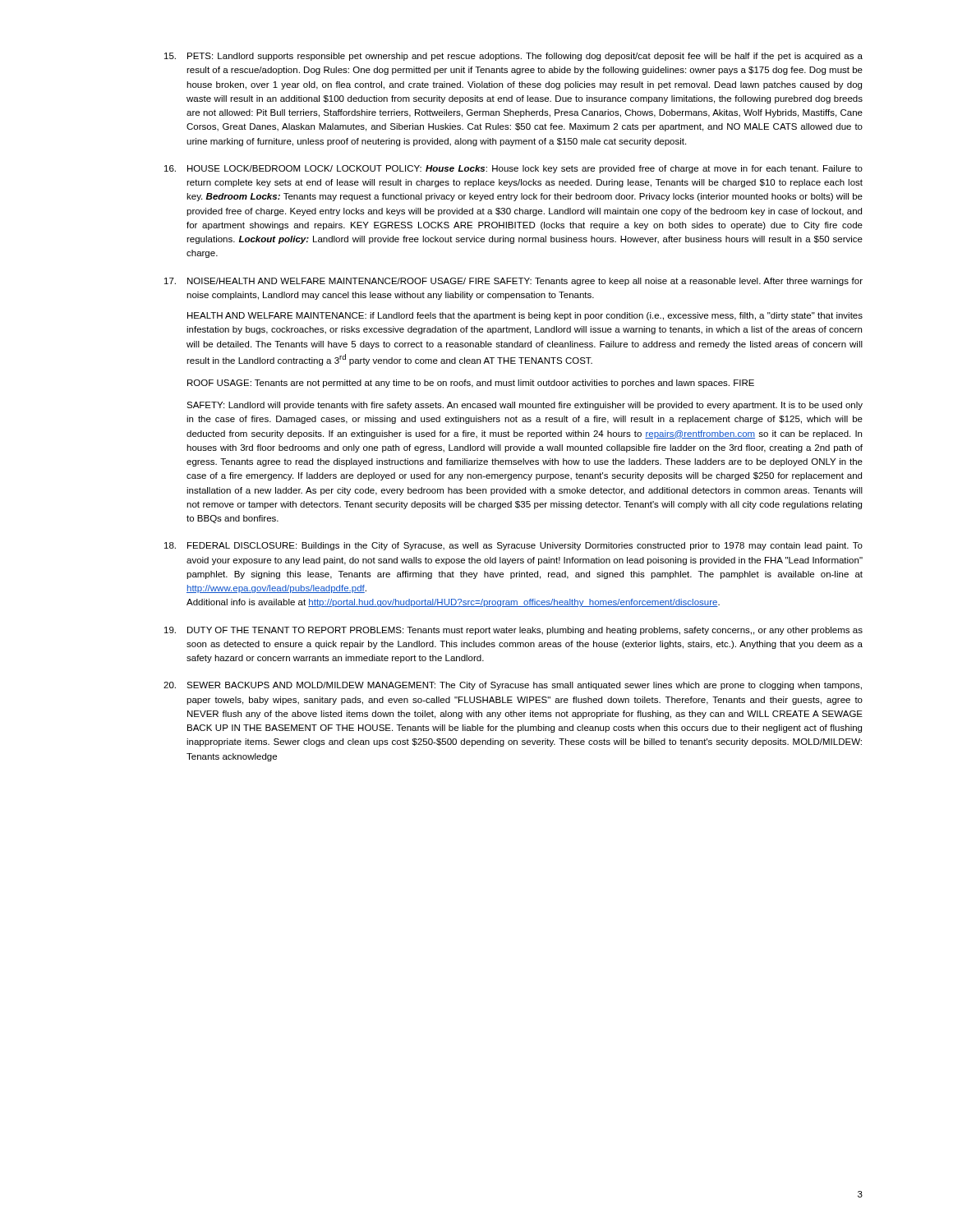The width and height of the screenshot is (953, 1232).
Task: Locate the block of text that opens with "15. PETS: Landlord supports"
Action: 499,99
